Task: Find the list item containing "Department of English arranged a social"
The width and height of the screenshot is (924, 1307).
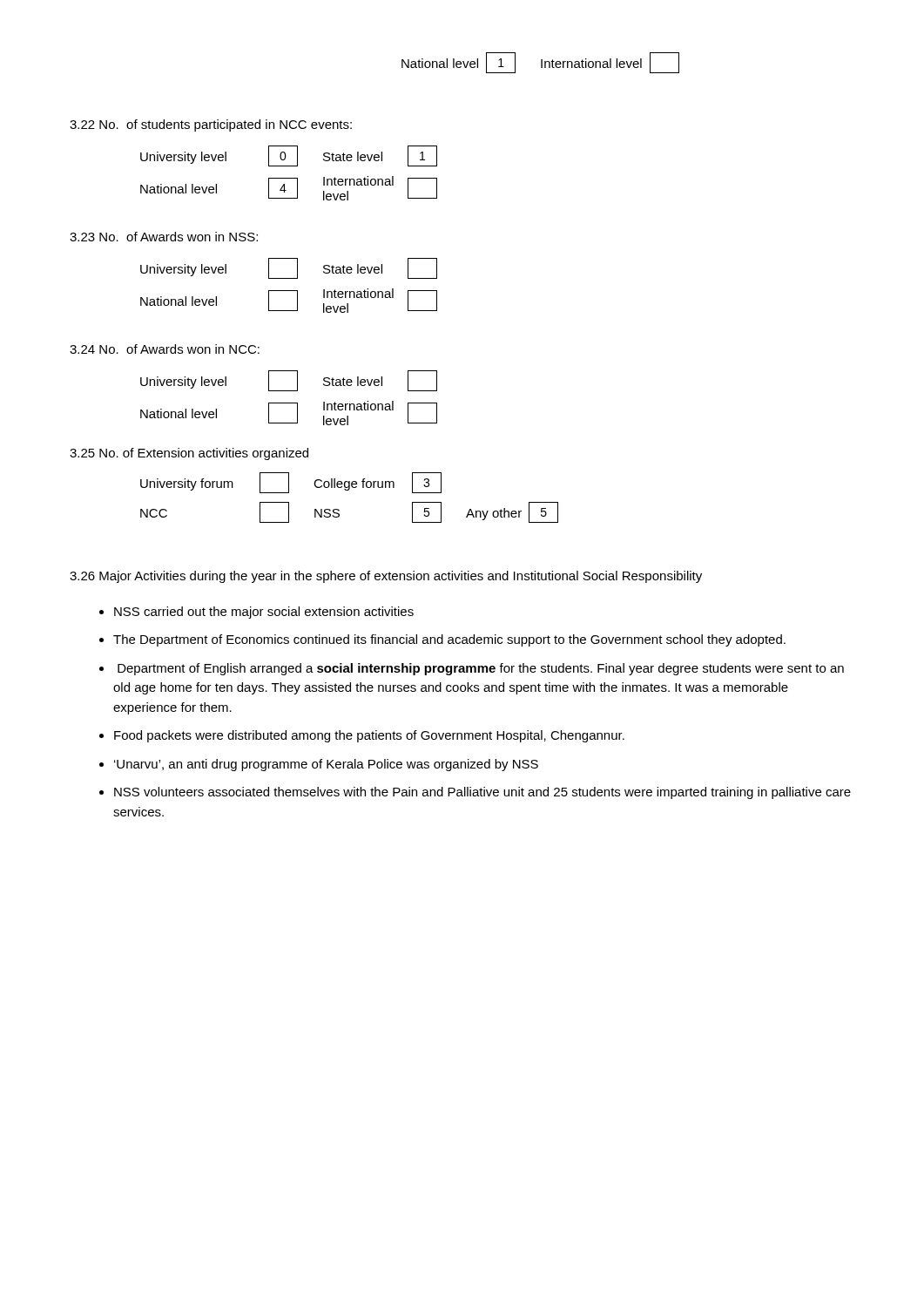Action: pyautogui.click(x=479, y=687)
